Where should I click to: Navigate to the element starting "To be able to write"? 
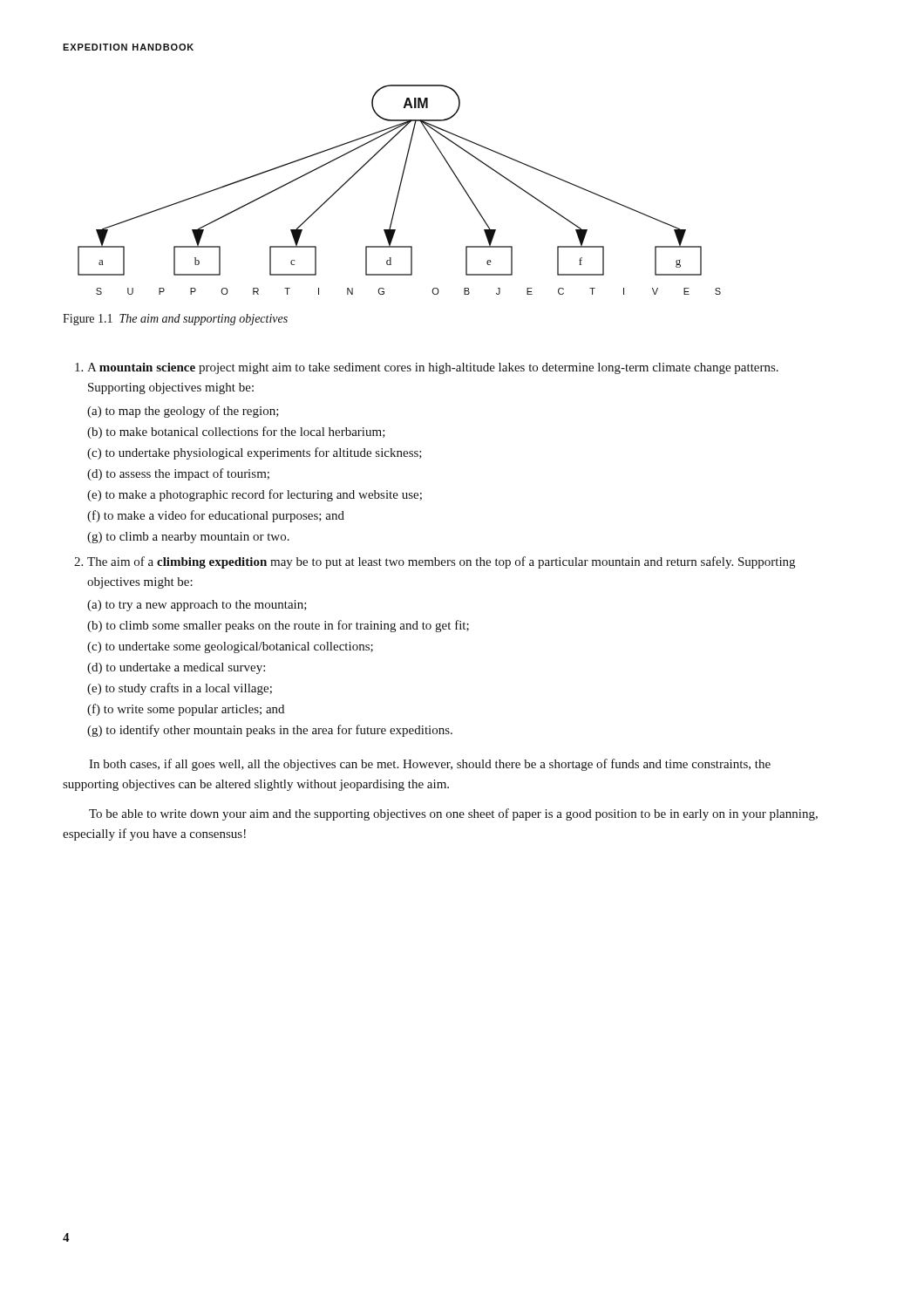point(441,823)
